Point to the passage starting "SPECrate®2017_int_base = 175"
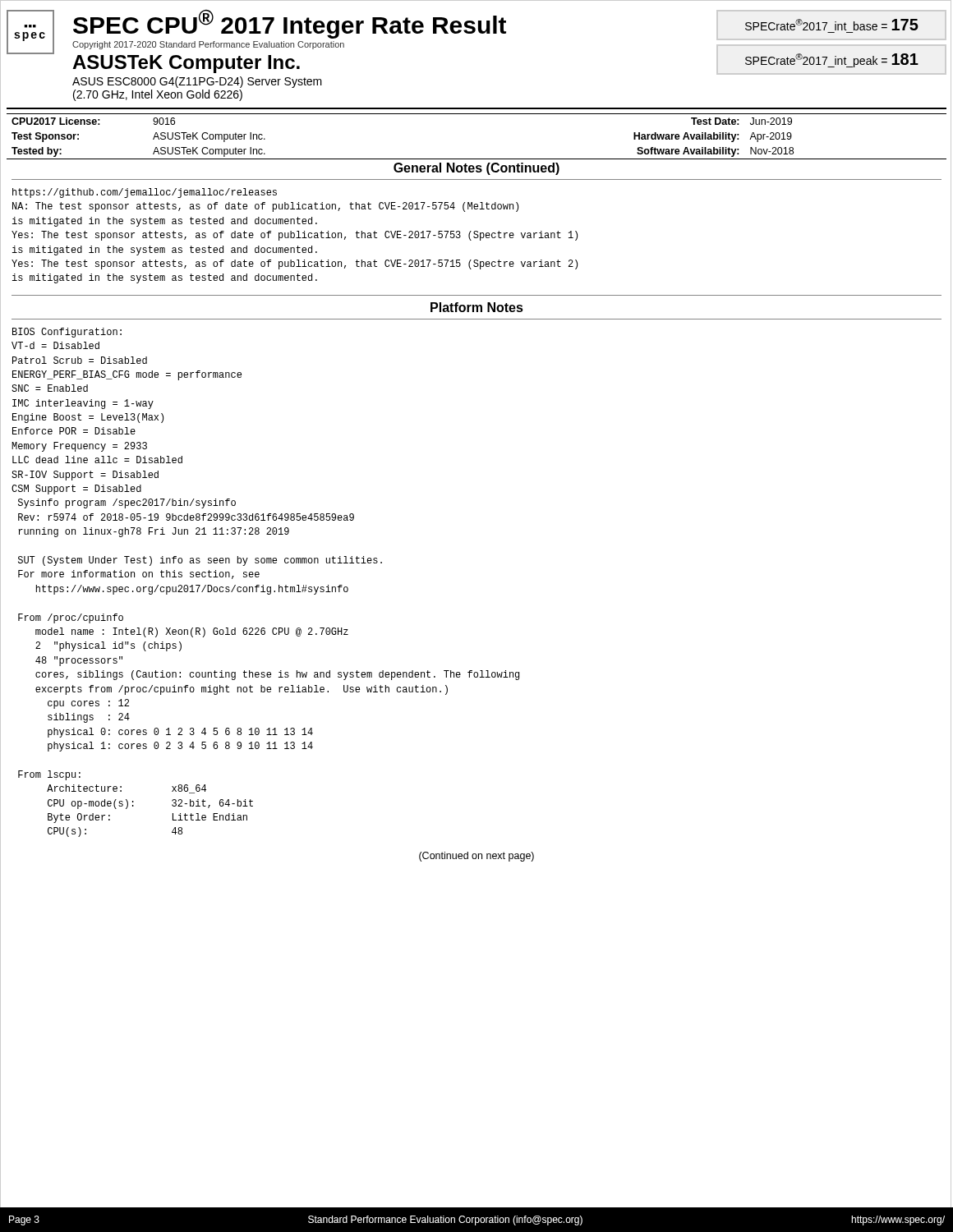 click(x=831, y=25)
